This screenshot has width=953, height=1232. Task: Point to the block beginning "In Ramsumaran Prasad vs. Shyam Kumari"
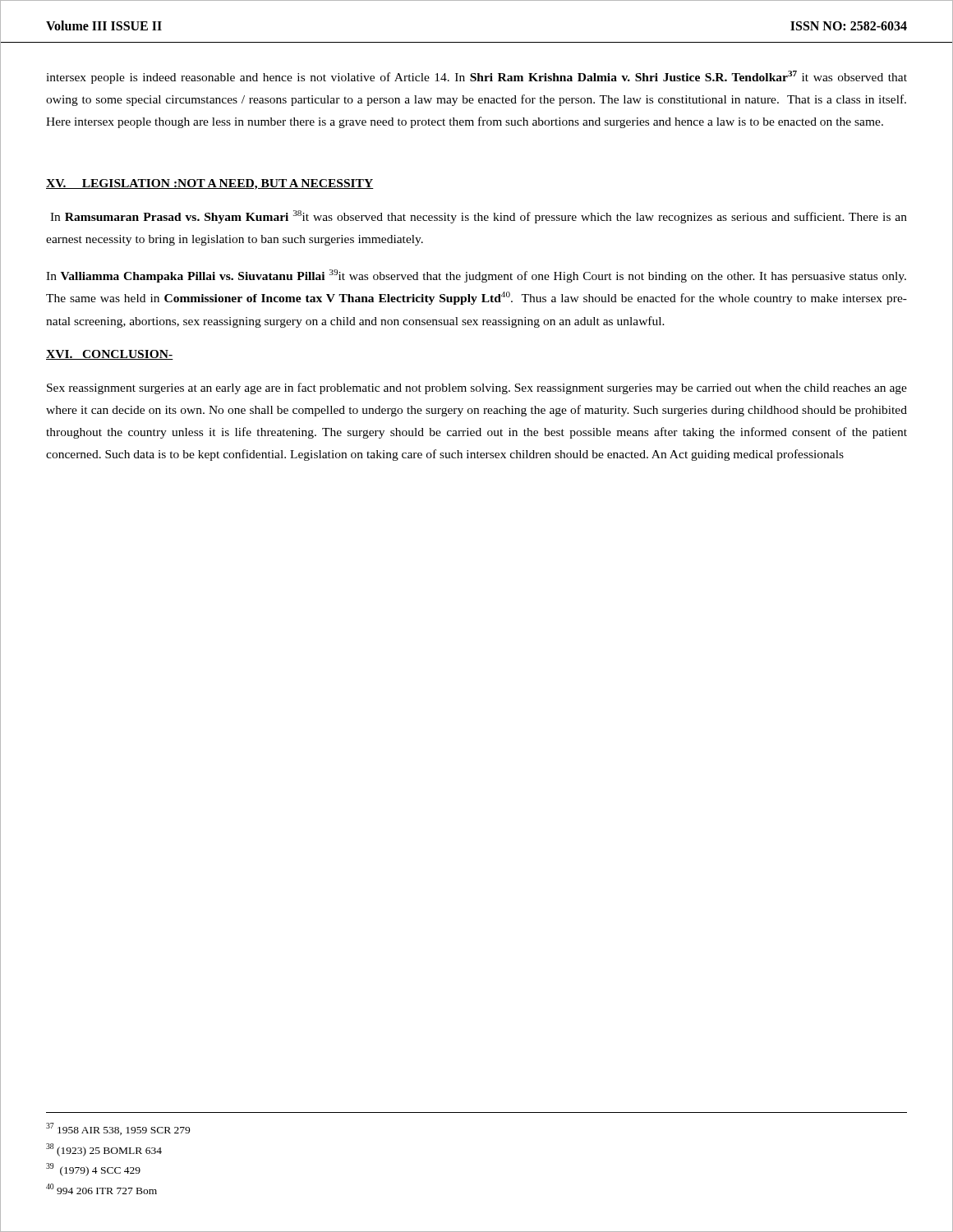click(x=476, y=226)
